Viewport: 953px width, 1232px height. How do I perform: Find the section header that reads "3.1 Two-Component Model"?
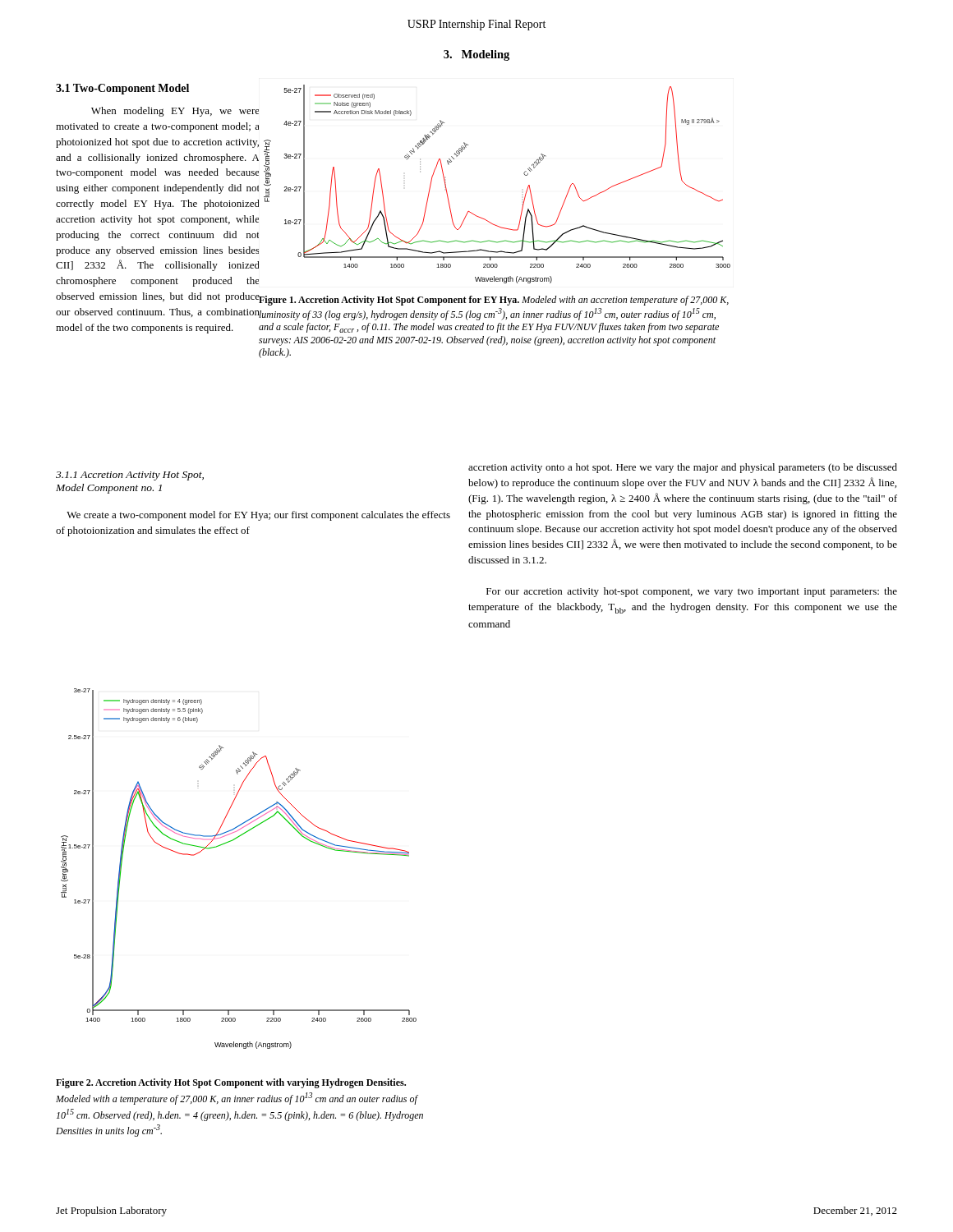[x=123, y=88]
